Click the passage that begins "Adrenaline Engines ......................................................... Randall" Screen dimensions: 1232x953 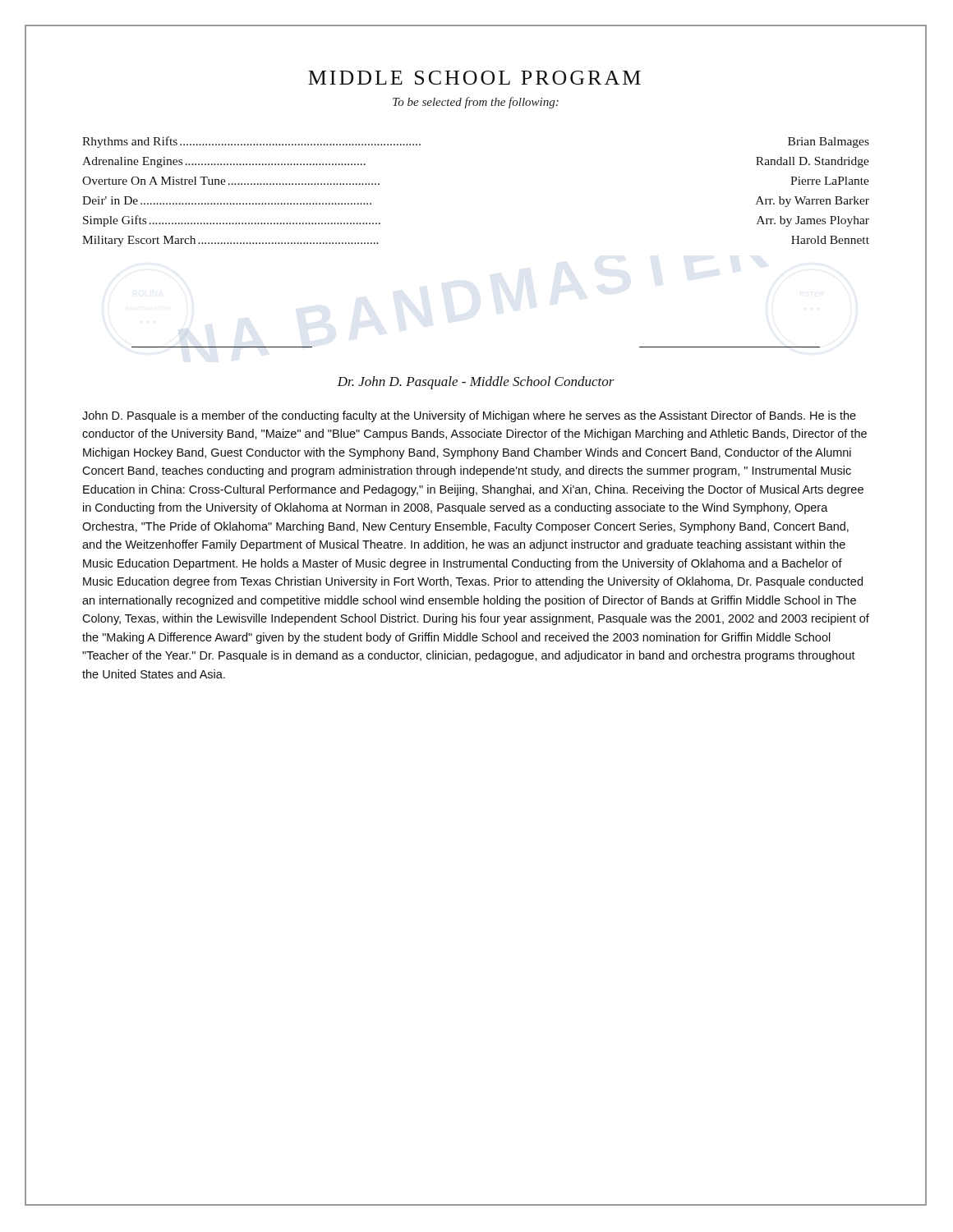(x=131, y=162)
